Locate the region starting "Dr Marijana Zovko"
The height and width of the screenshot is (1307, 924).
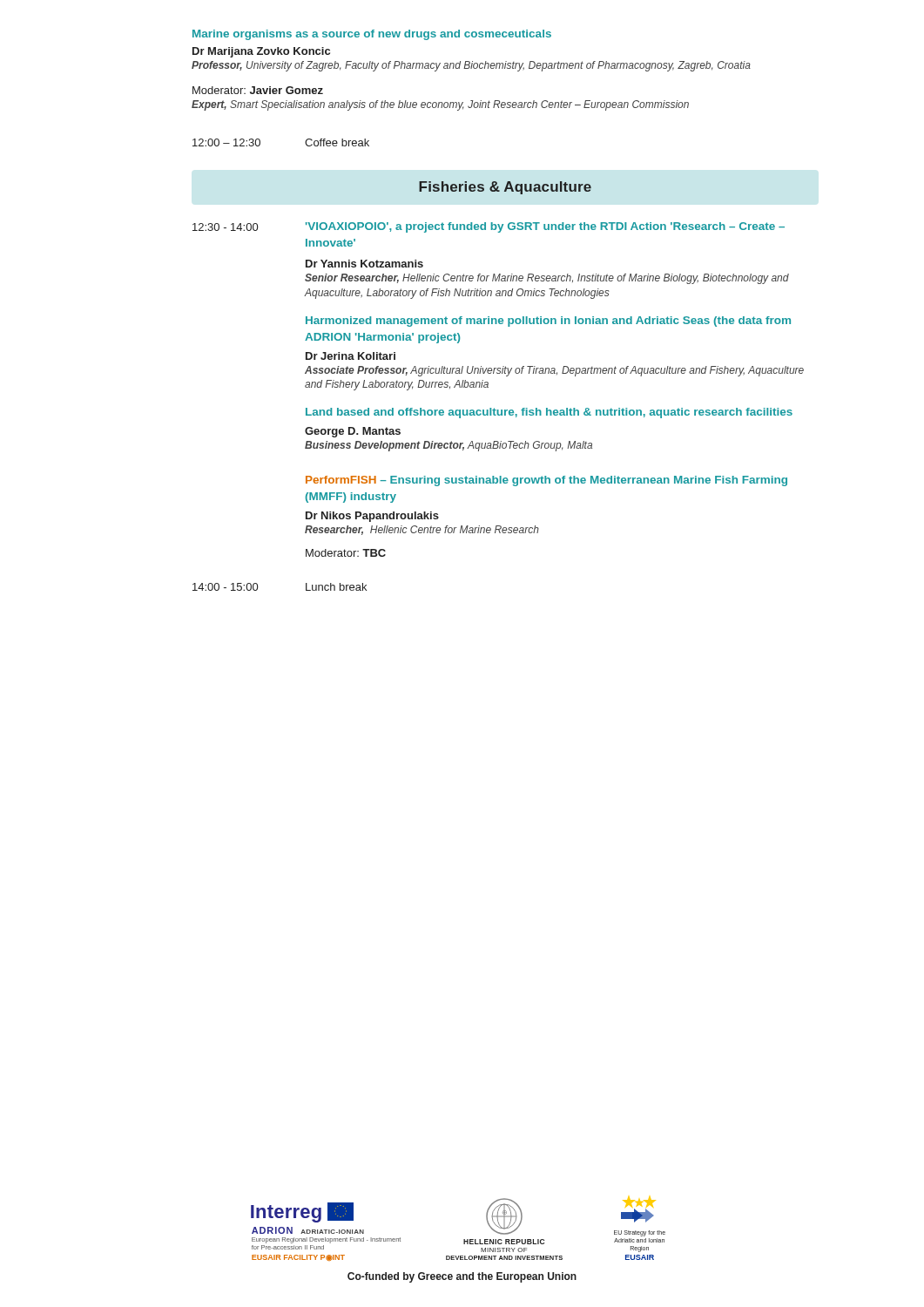point(505,59)
